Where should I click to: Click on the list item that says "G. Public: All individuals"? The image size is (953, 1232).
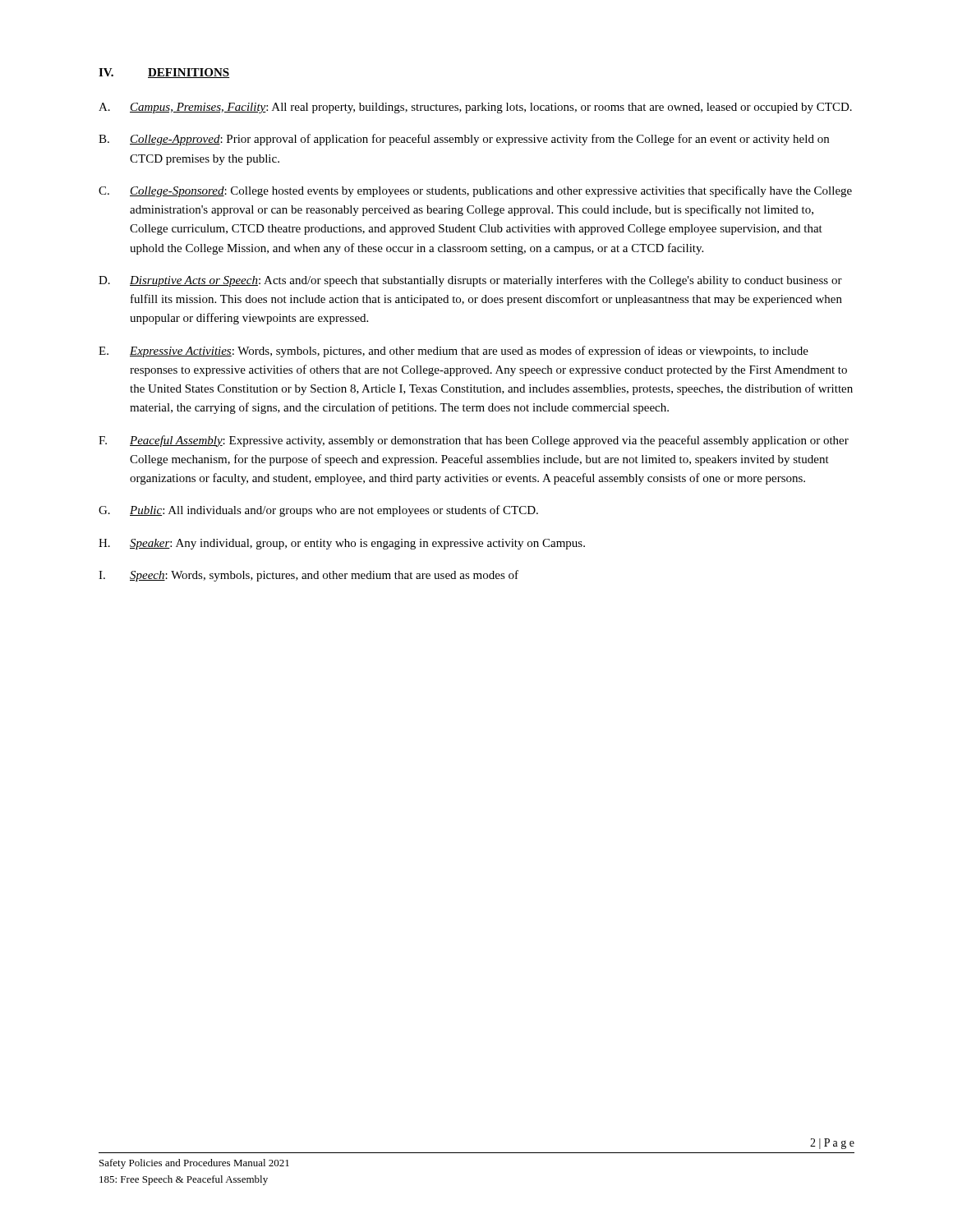(476, 511)
